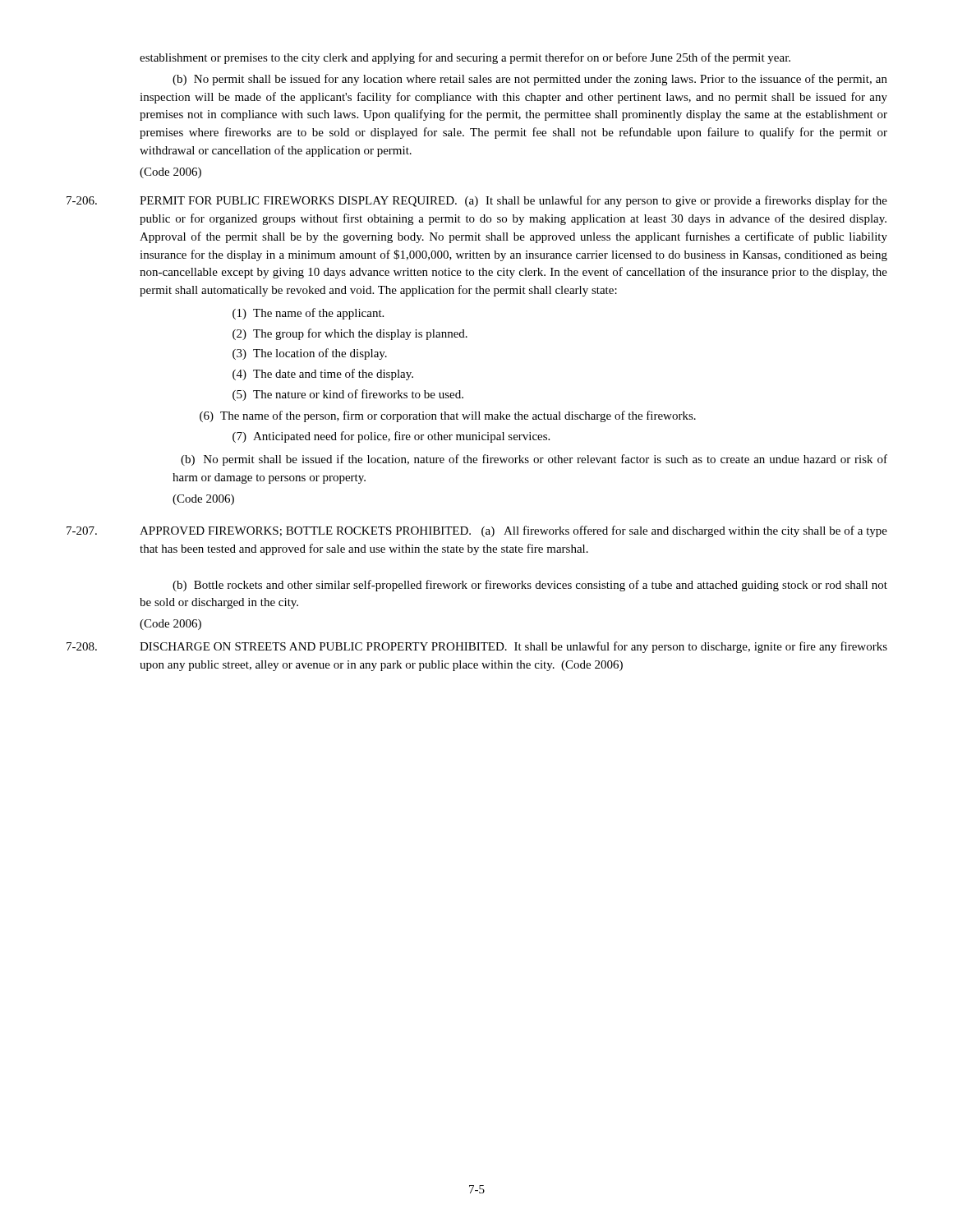Locate the block of text that opens with "DISCHARGE ON STREETS"
This screenshot has width=953, height=1232.
[x=513, y=655]
